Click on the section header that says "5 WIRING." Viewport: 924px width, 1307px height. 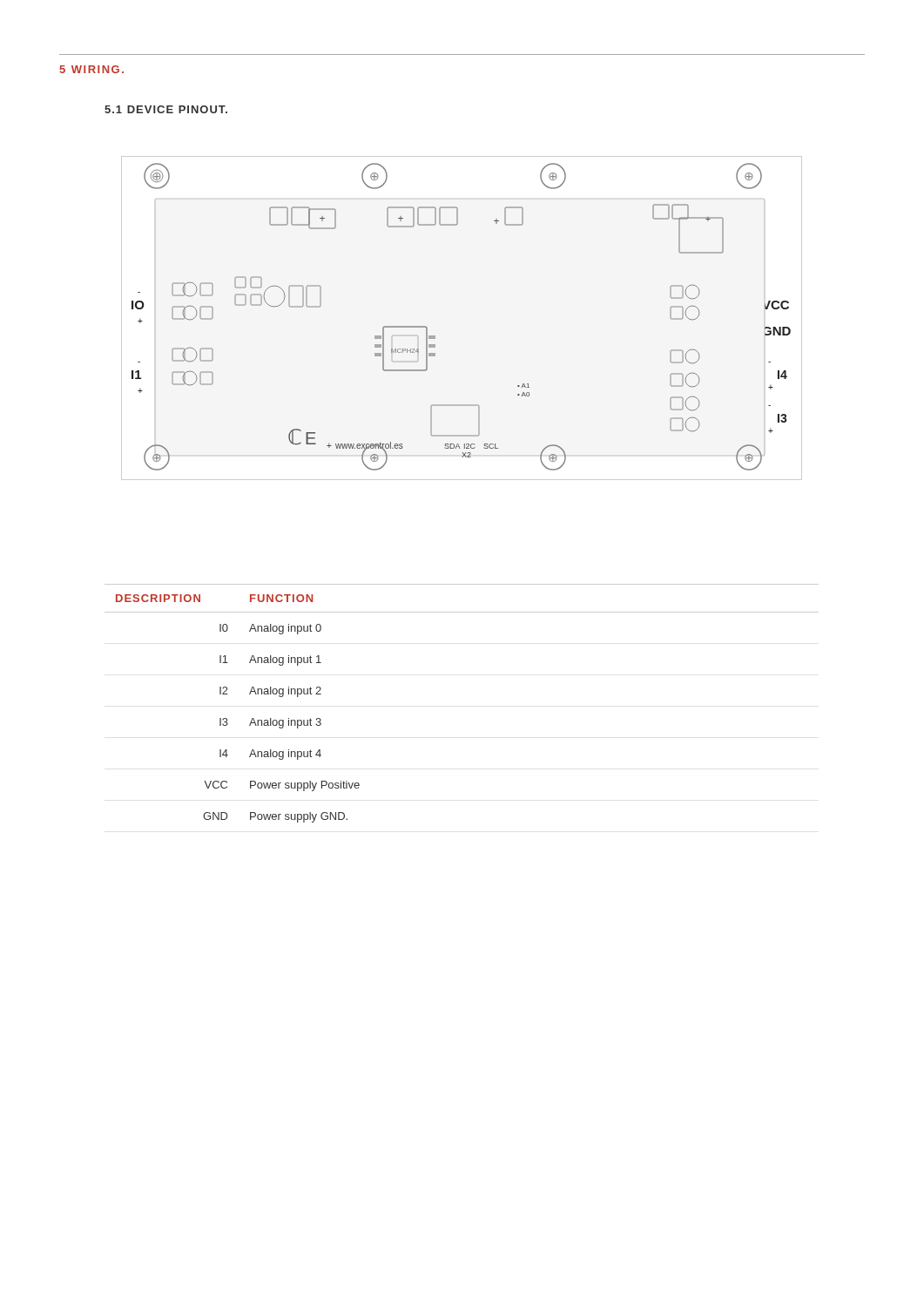coord(92,69)
